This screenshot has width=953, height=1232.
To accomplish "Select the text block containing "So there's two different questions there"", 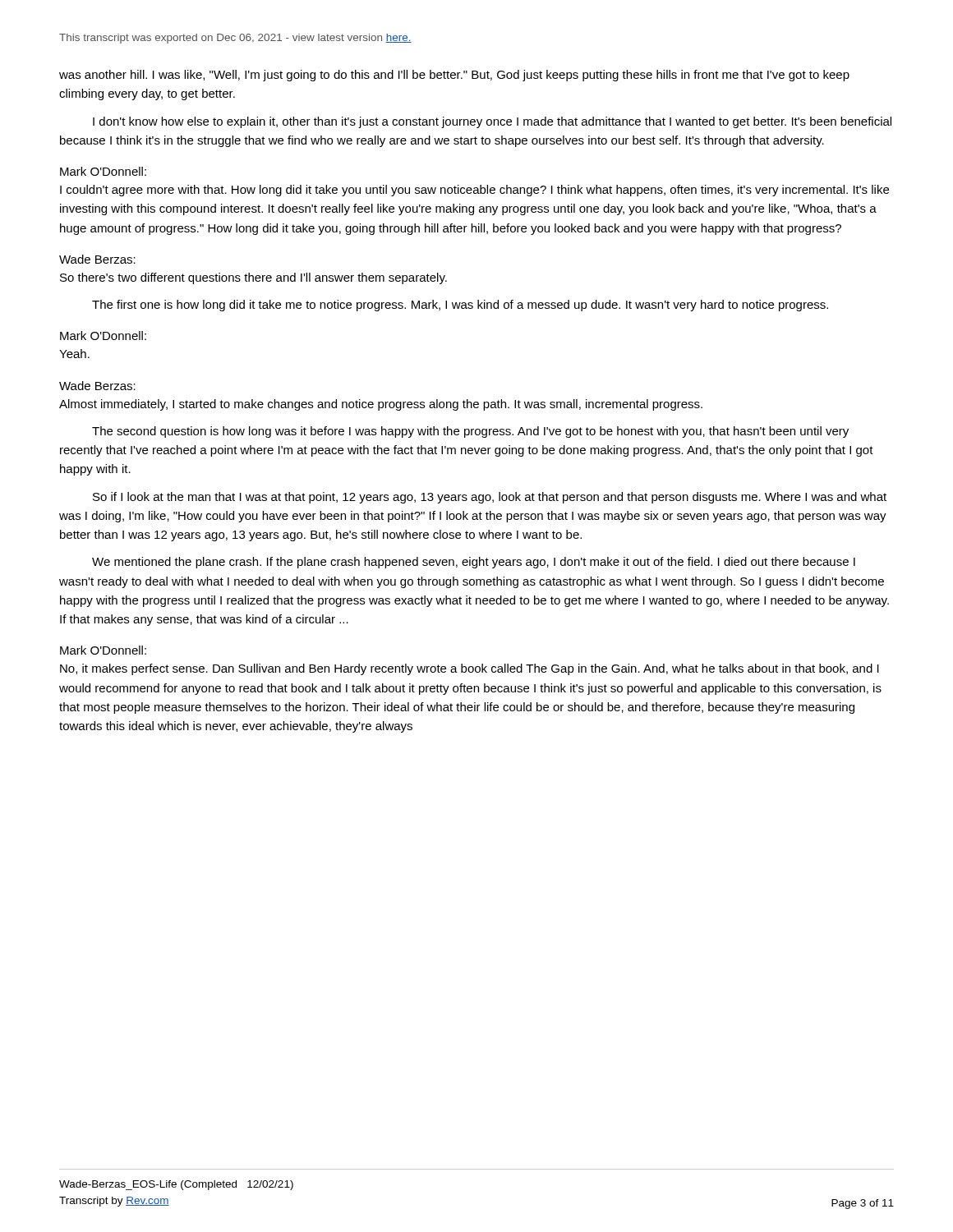I will point(253,277).
